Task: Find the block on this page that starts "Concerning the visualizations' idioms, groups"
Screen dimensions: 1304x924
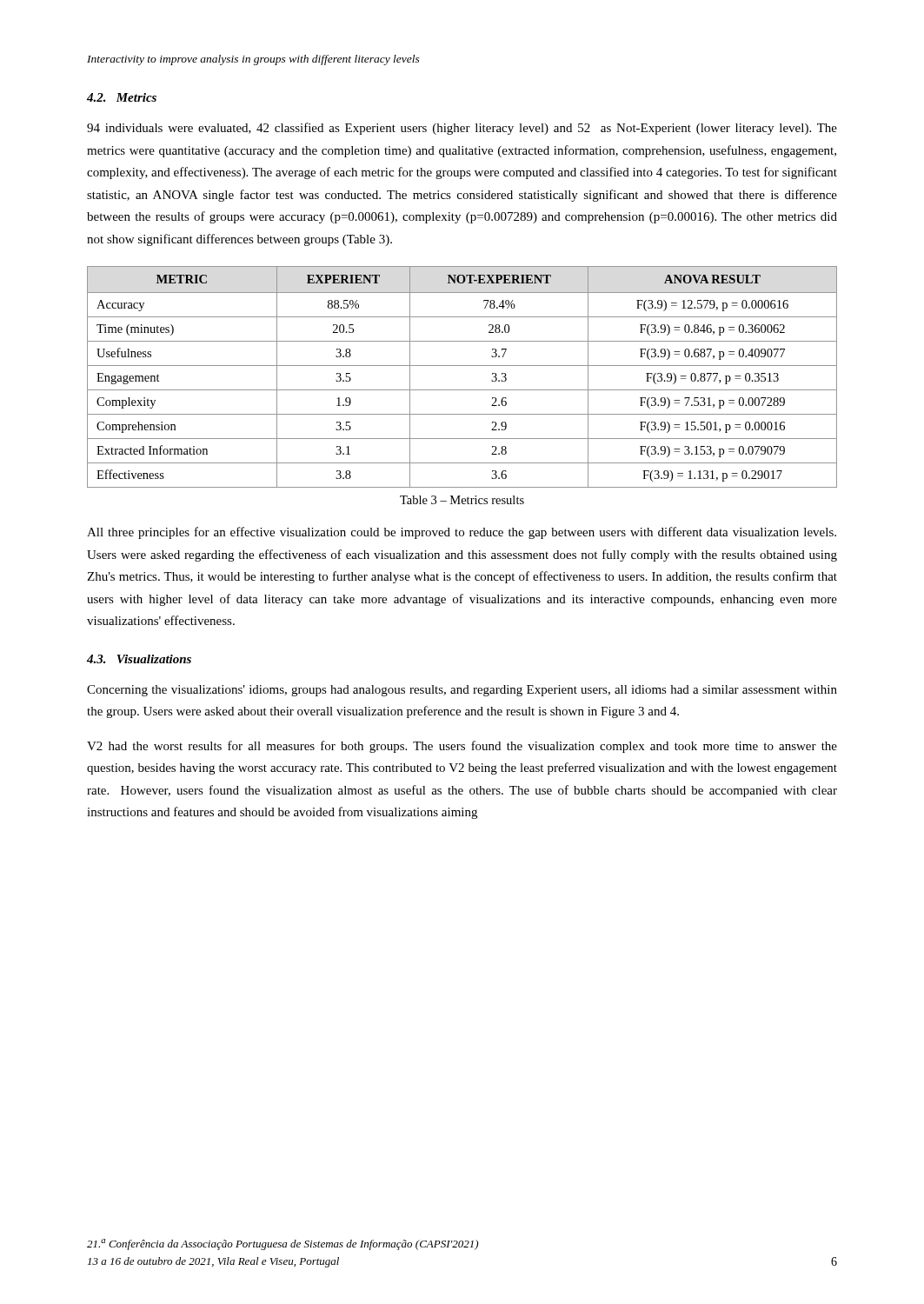Action: coord(462,700)
